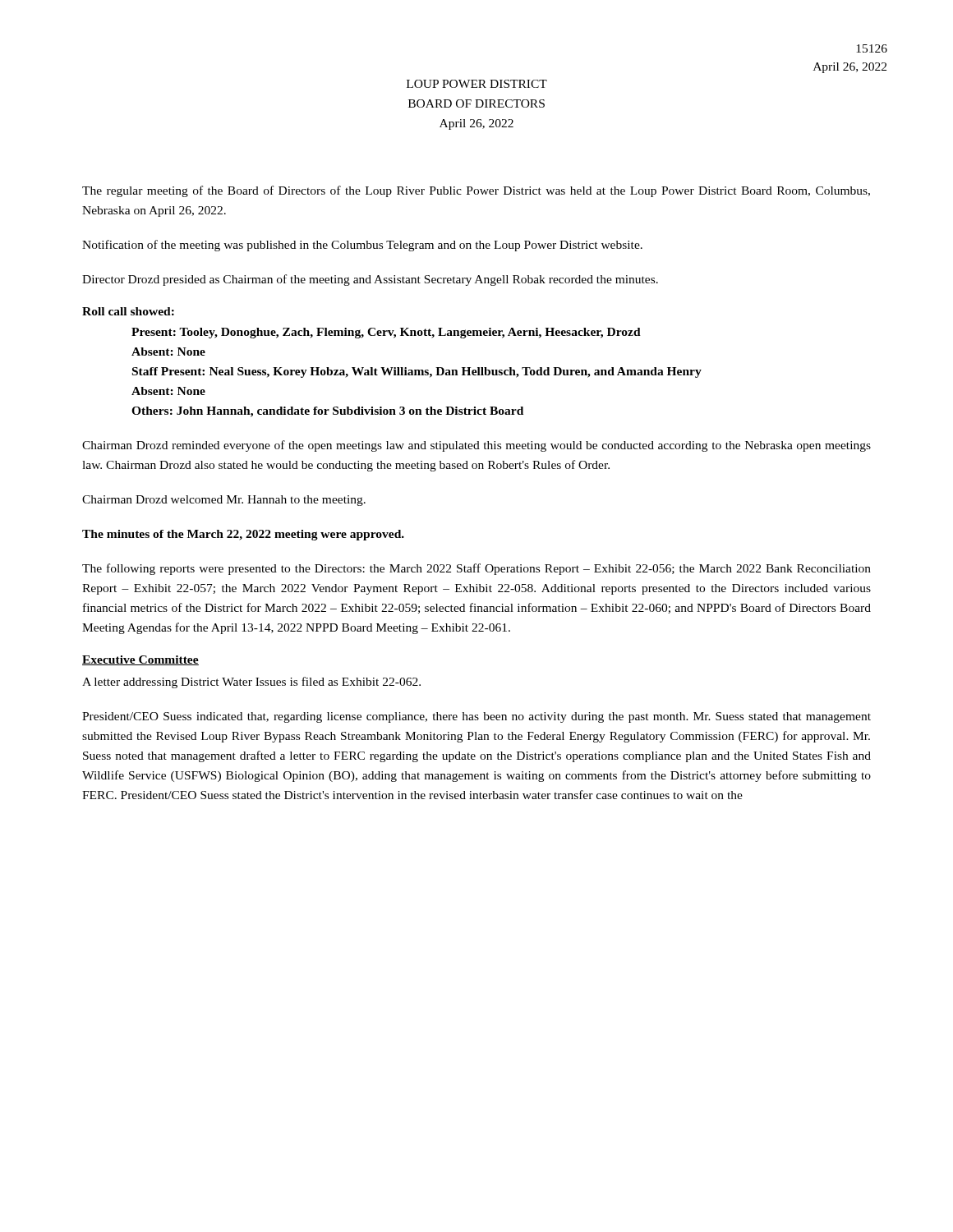Click on the section header that says "The minutes of the March 22, 2022"
The image size is (953, 1232).
tap(243, 534)
